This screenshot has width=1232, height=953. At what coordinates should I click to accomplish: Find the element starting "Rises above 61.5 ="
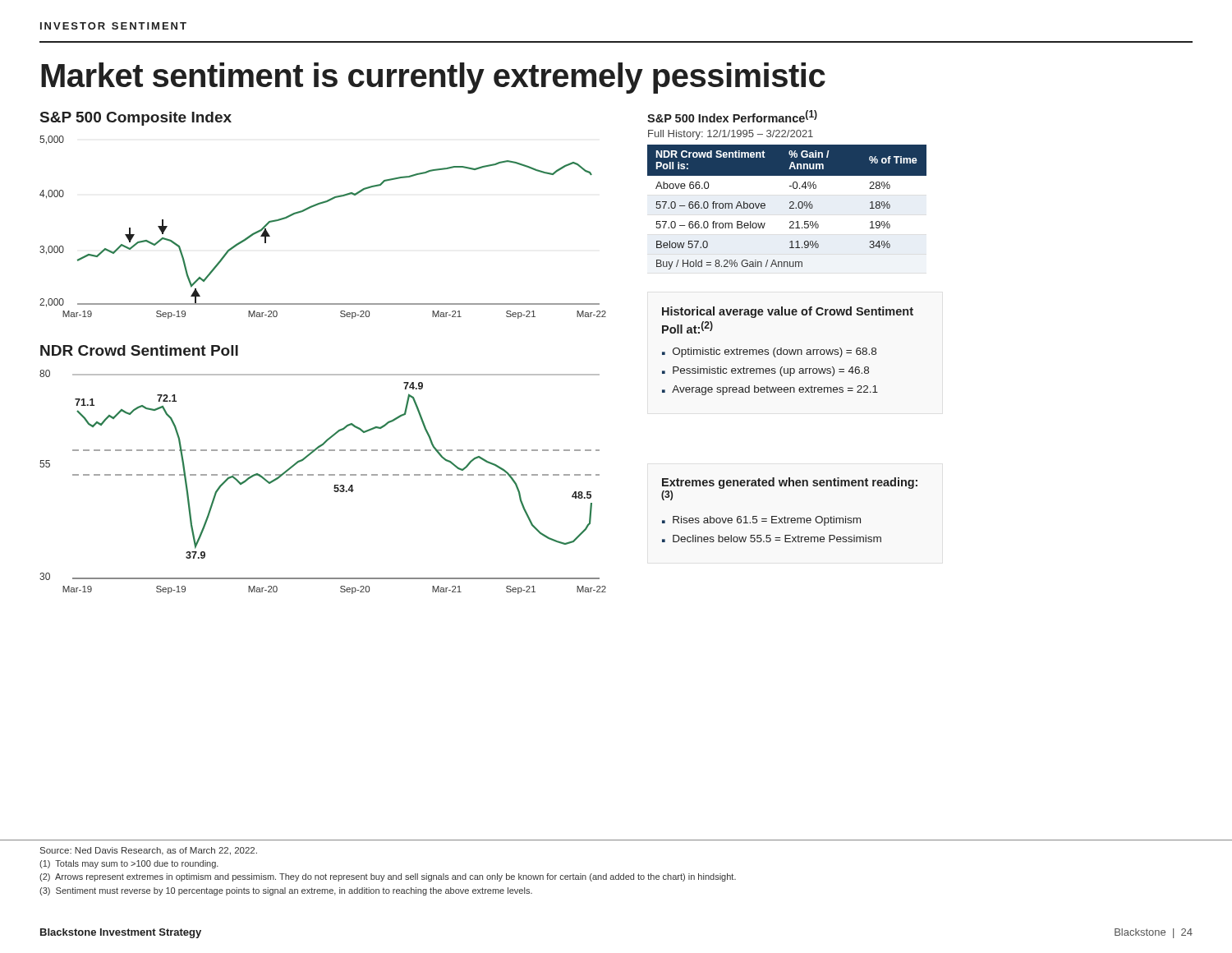[767, 520]
